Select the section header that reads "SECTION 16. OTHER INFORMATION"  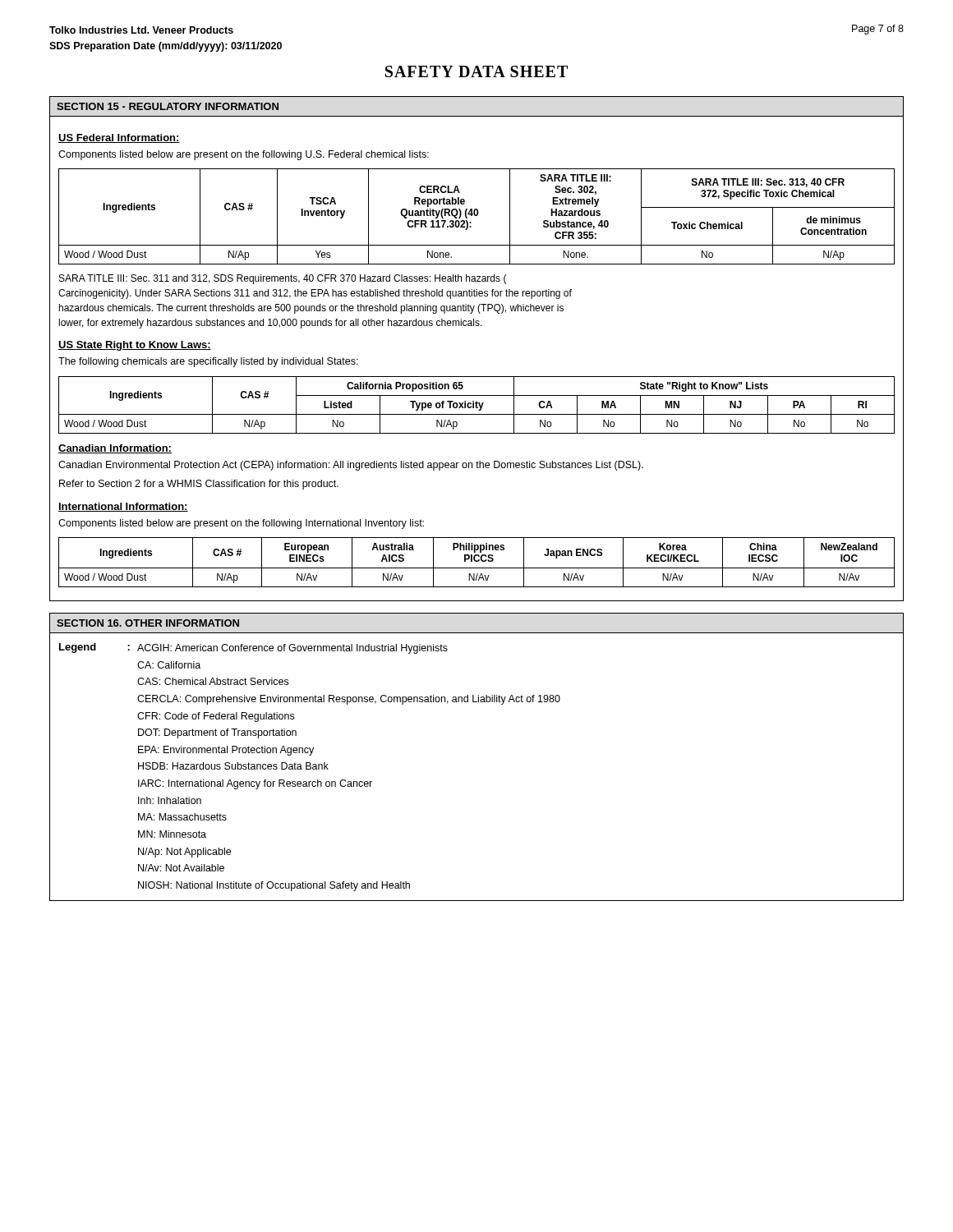click(x=148, y=623)
